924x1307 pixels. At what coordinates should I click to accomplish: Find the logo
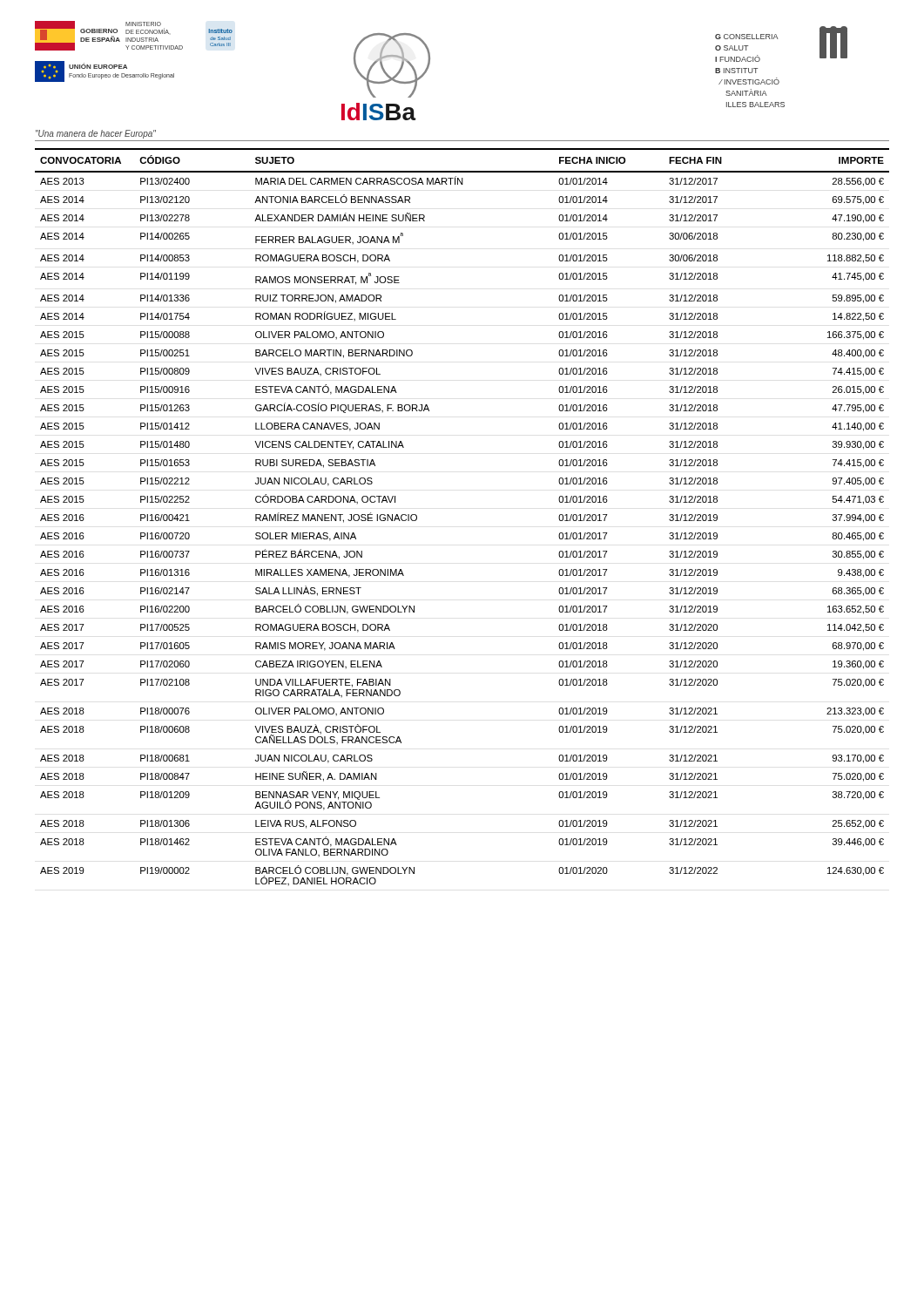point(462,82)
